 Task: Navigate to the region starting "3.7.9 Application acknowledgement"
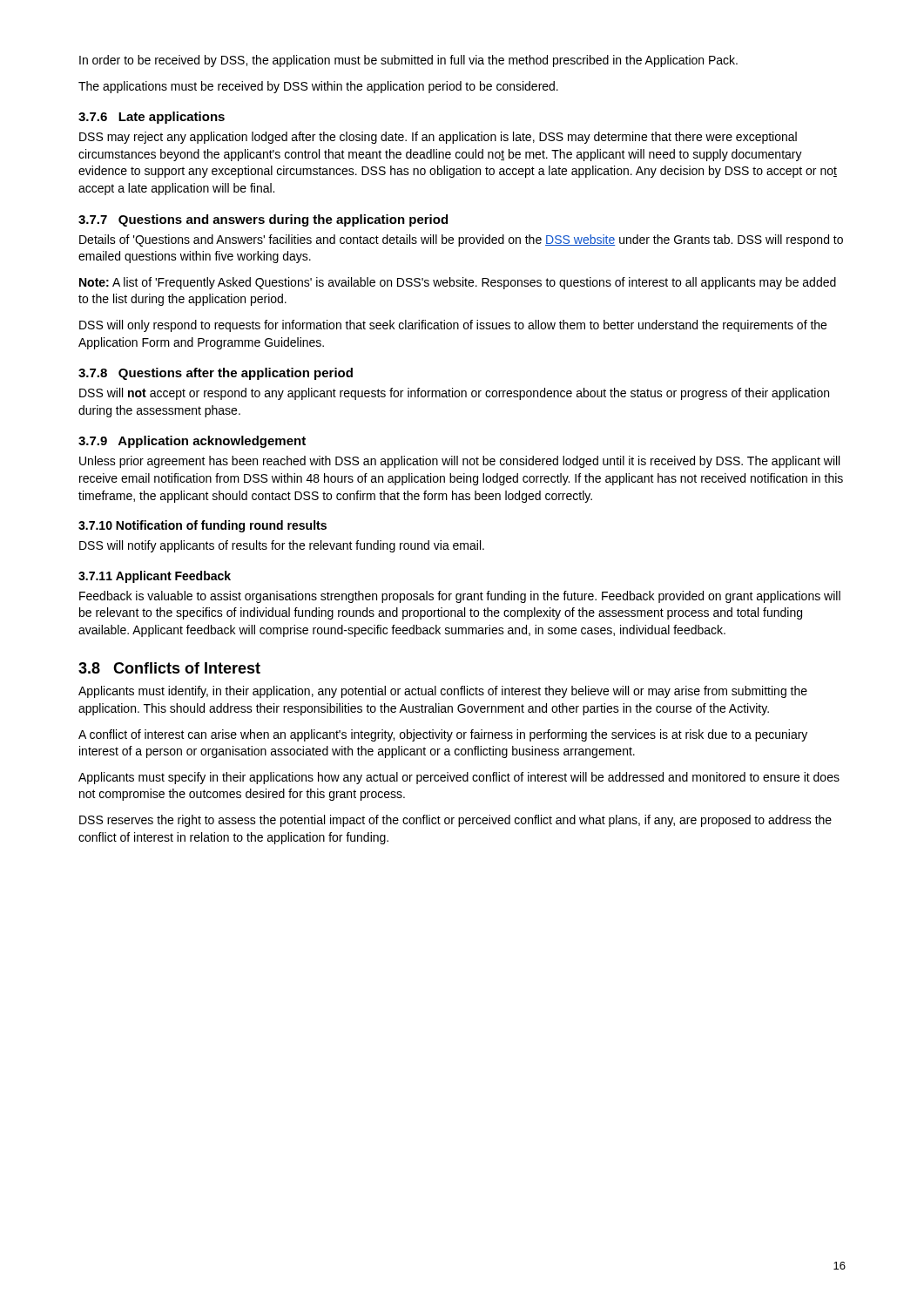[x=192, y=442]
